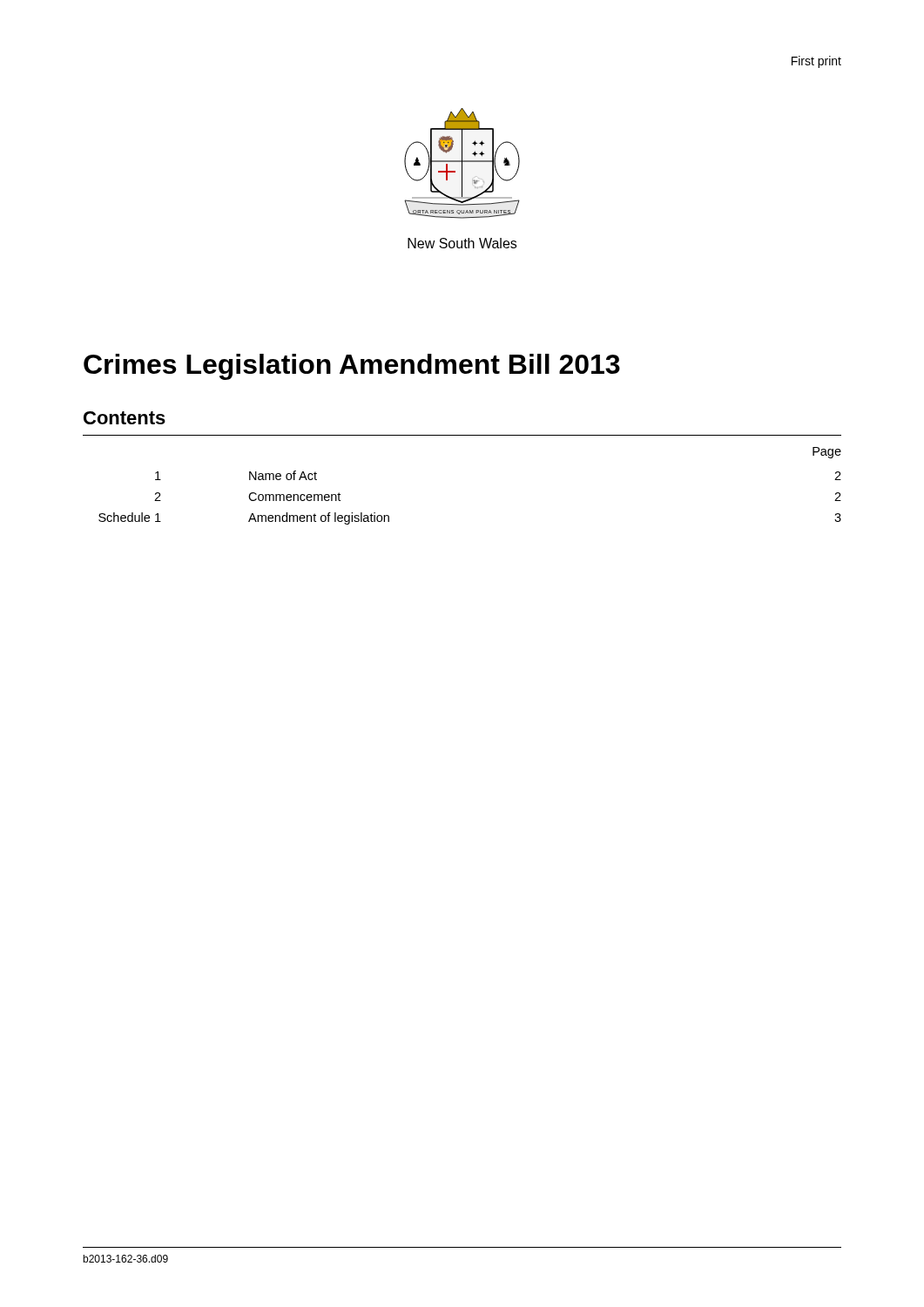Select the section header
The height and width of the screenshot is (1307, 924).
click(462, 418)
